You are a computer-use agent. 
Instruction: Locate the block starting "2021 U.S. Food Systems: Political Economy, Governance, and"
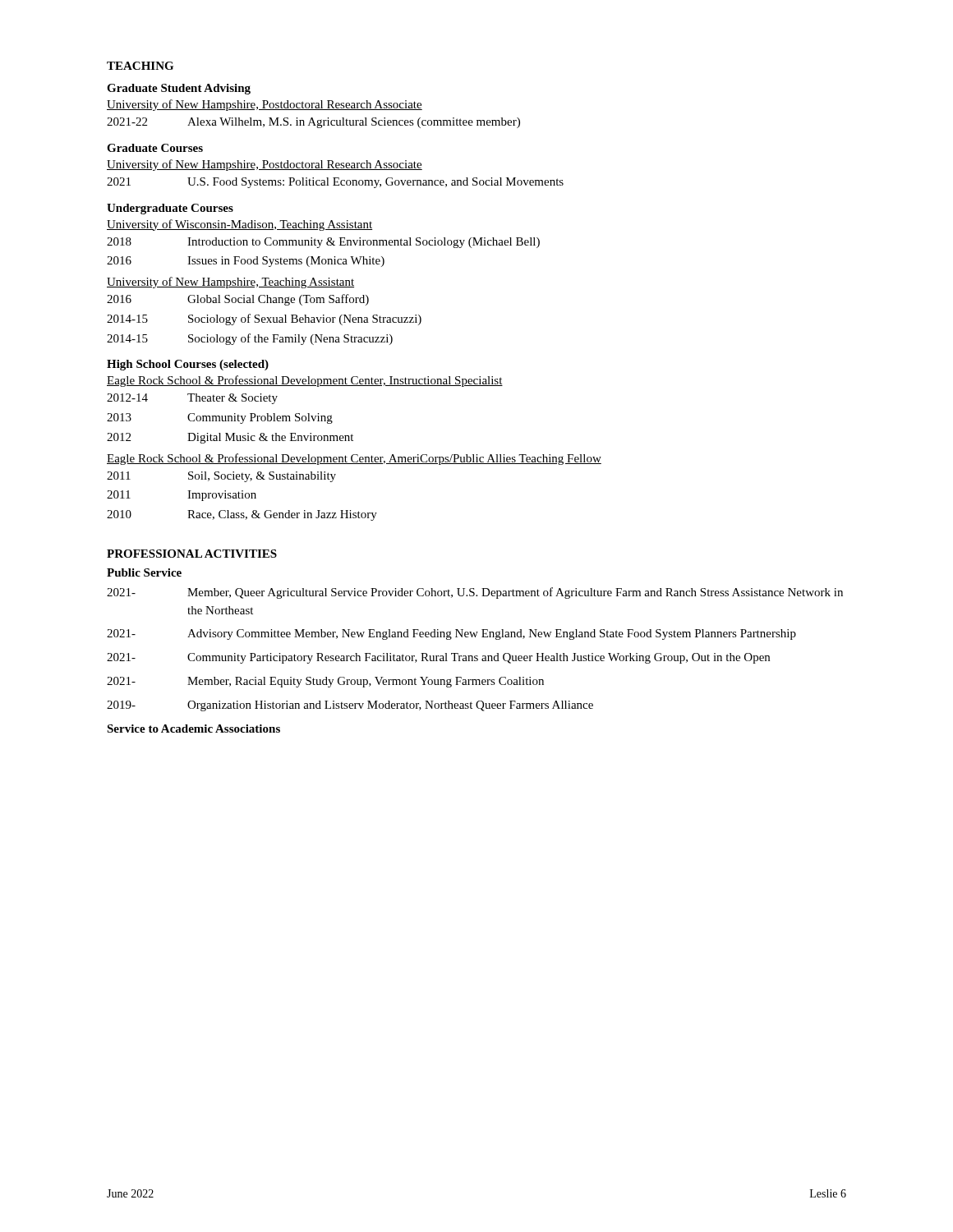pyautogui.click(x=476, y=182)
